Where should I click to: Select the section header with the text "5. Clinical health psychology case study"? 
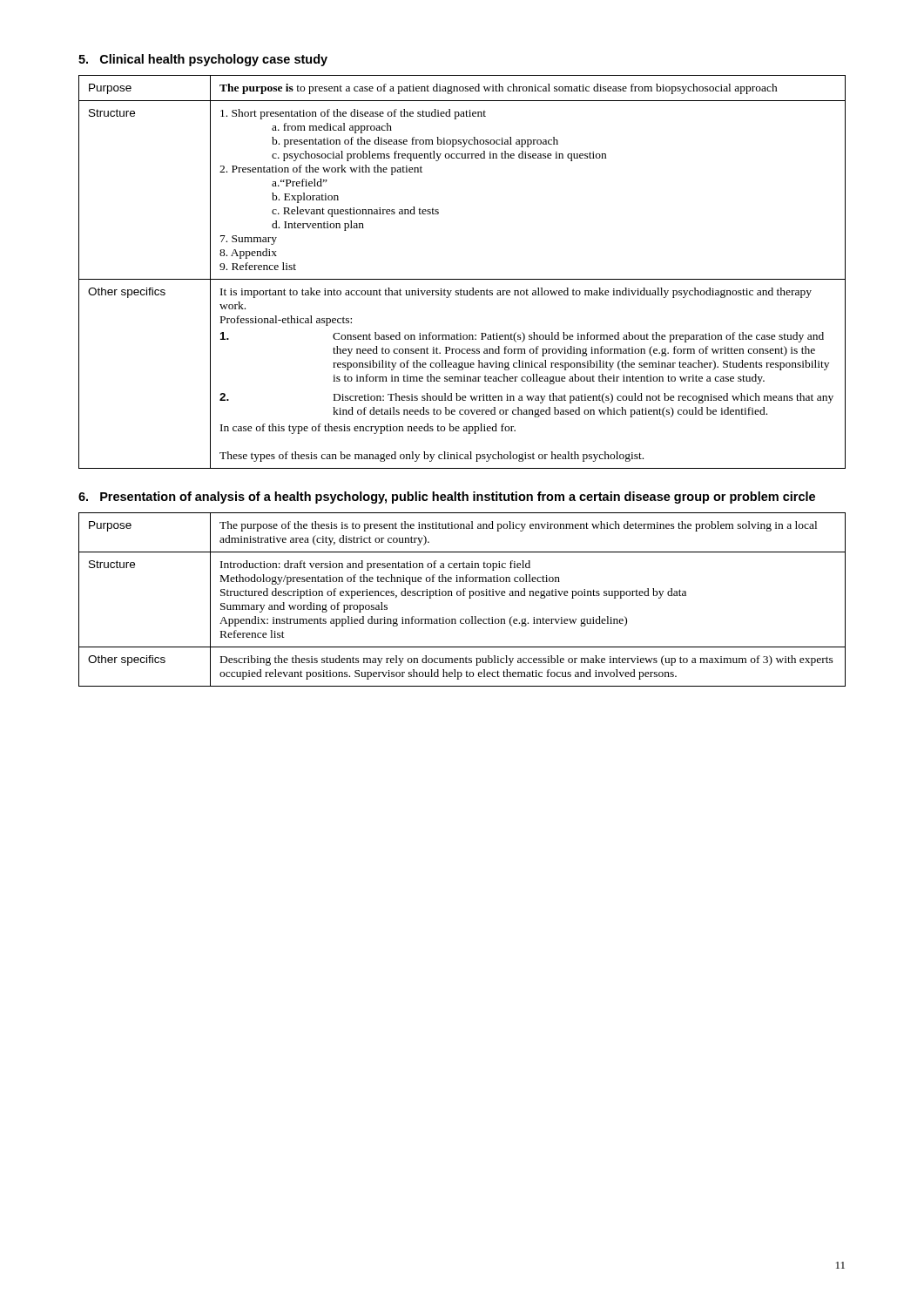[x=203, y=59]
